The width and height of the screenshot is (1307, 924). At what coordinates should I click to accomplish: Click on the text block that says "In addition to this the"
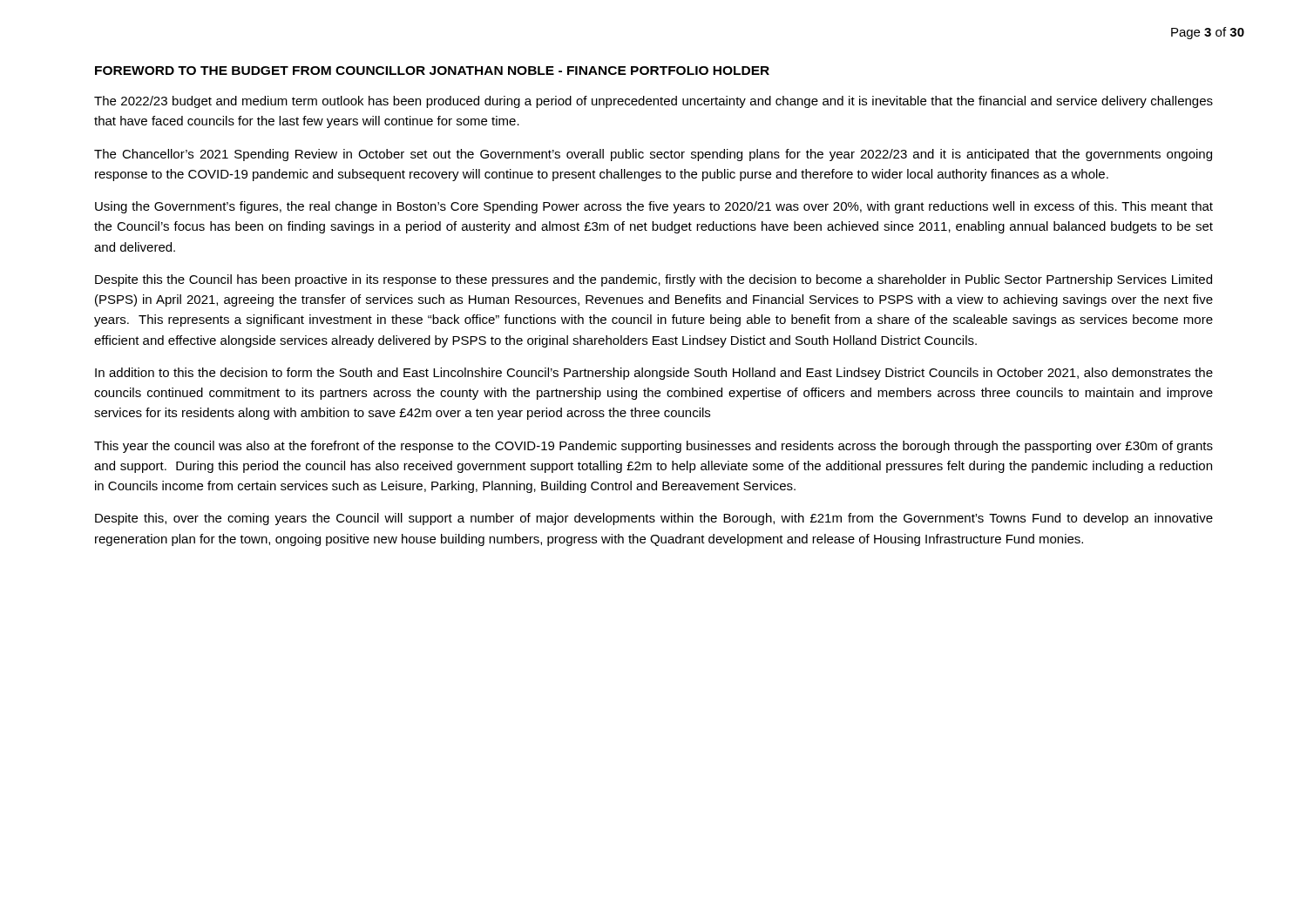[654, 392]
